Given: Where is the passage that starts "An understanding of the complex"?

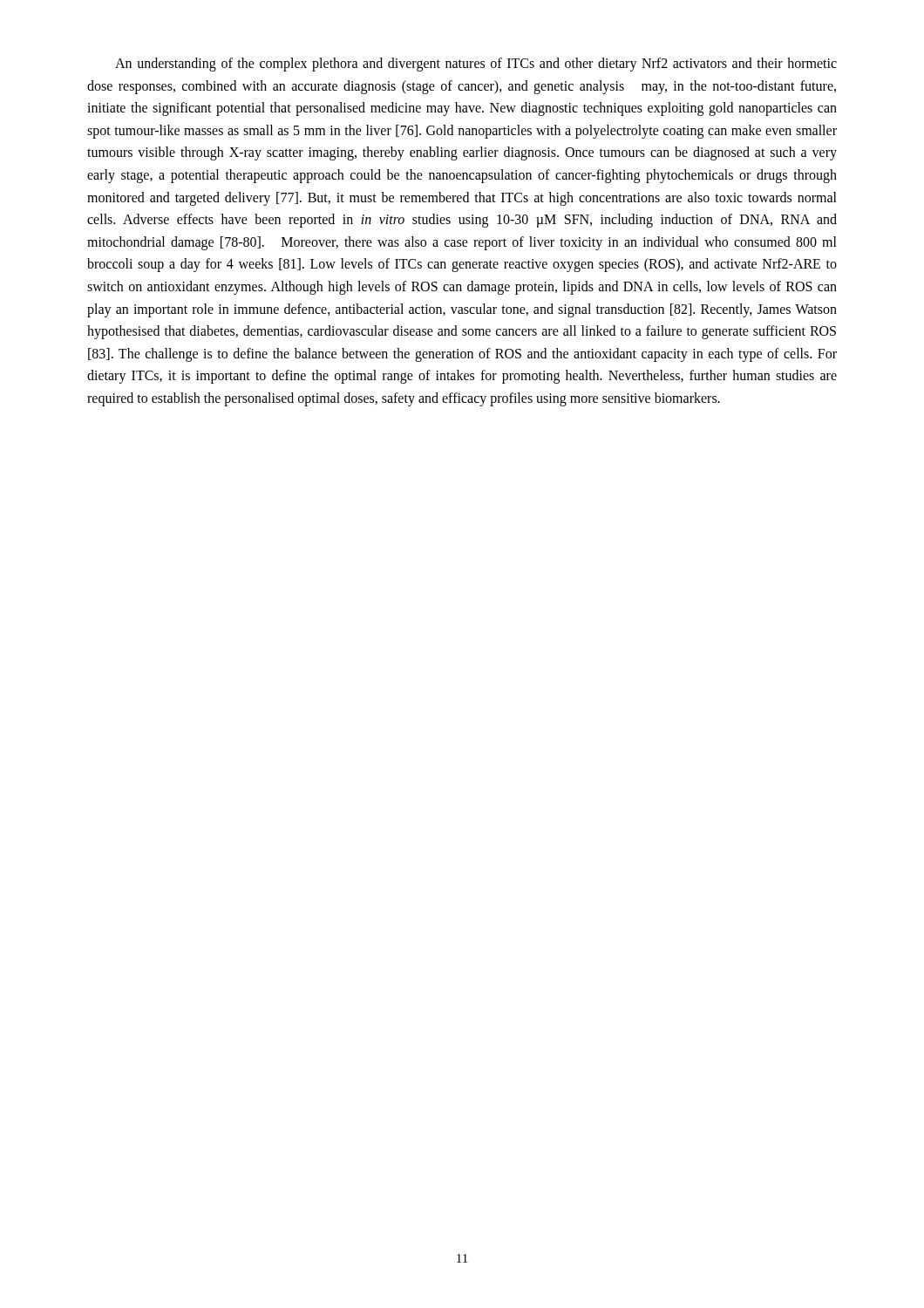Looking at the screenshot, I should pyautogui.click(x=462, y=231).
